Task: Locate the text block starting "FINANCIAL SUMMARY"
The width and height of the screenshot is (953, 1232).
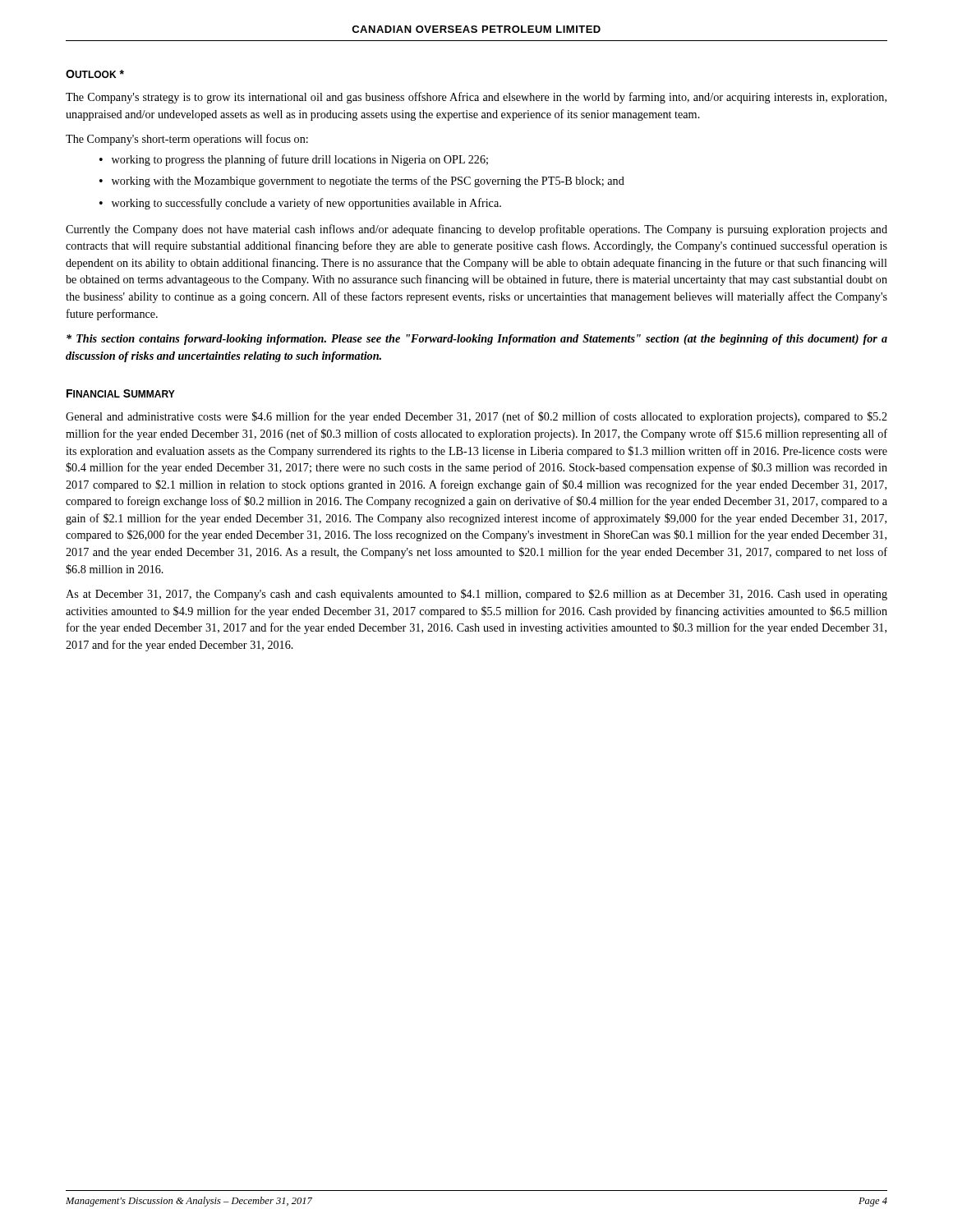Action: coord(120,394)
